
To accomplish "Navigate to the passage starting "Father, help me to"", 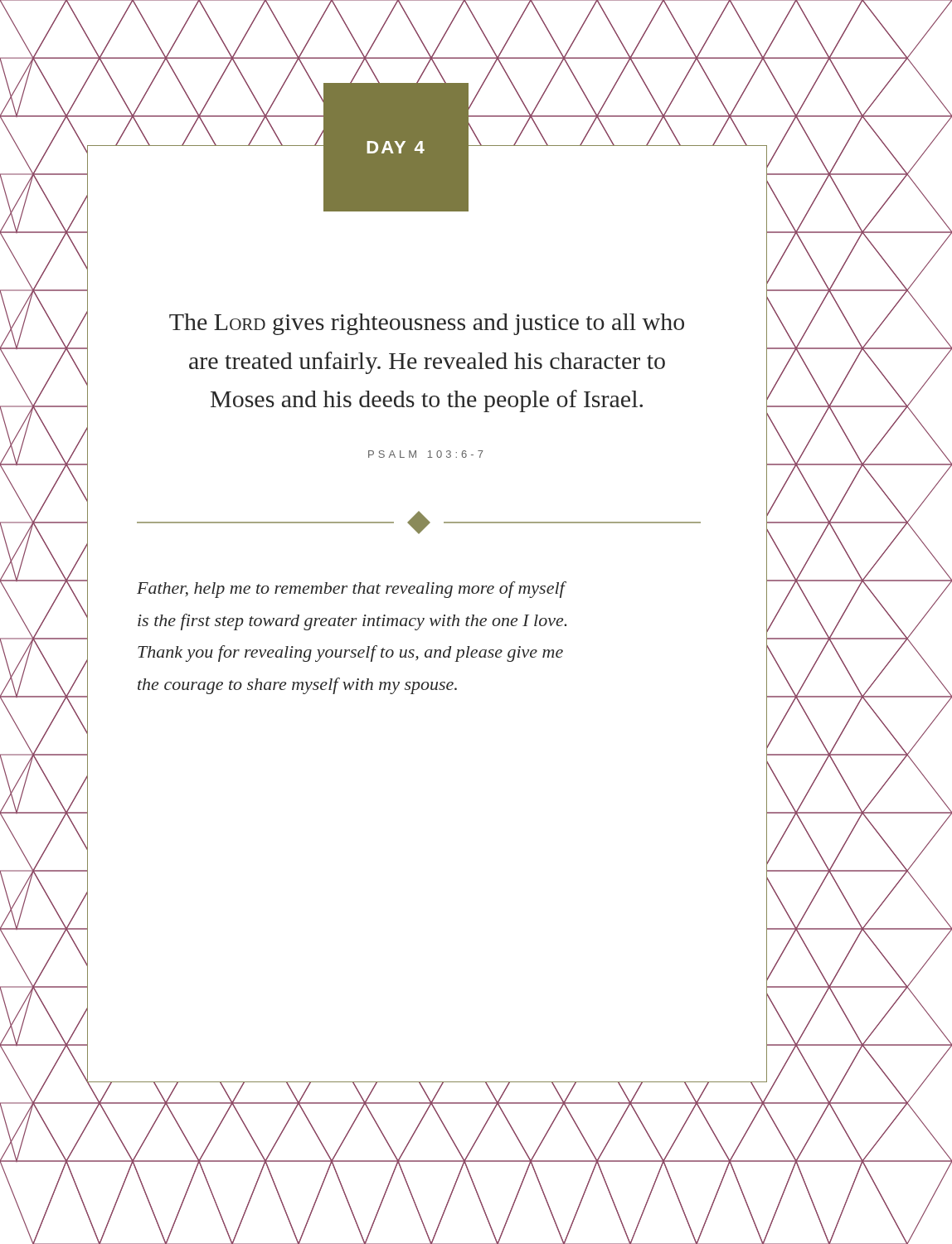I will click(x=353, y=635).
